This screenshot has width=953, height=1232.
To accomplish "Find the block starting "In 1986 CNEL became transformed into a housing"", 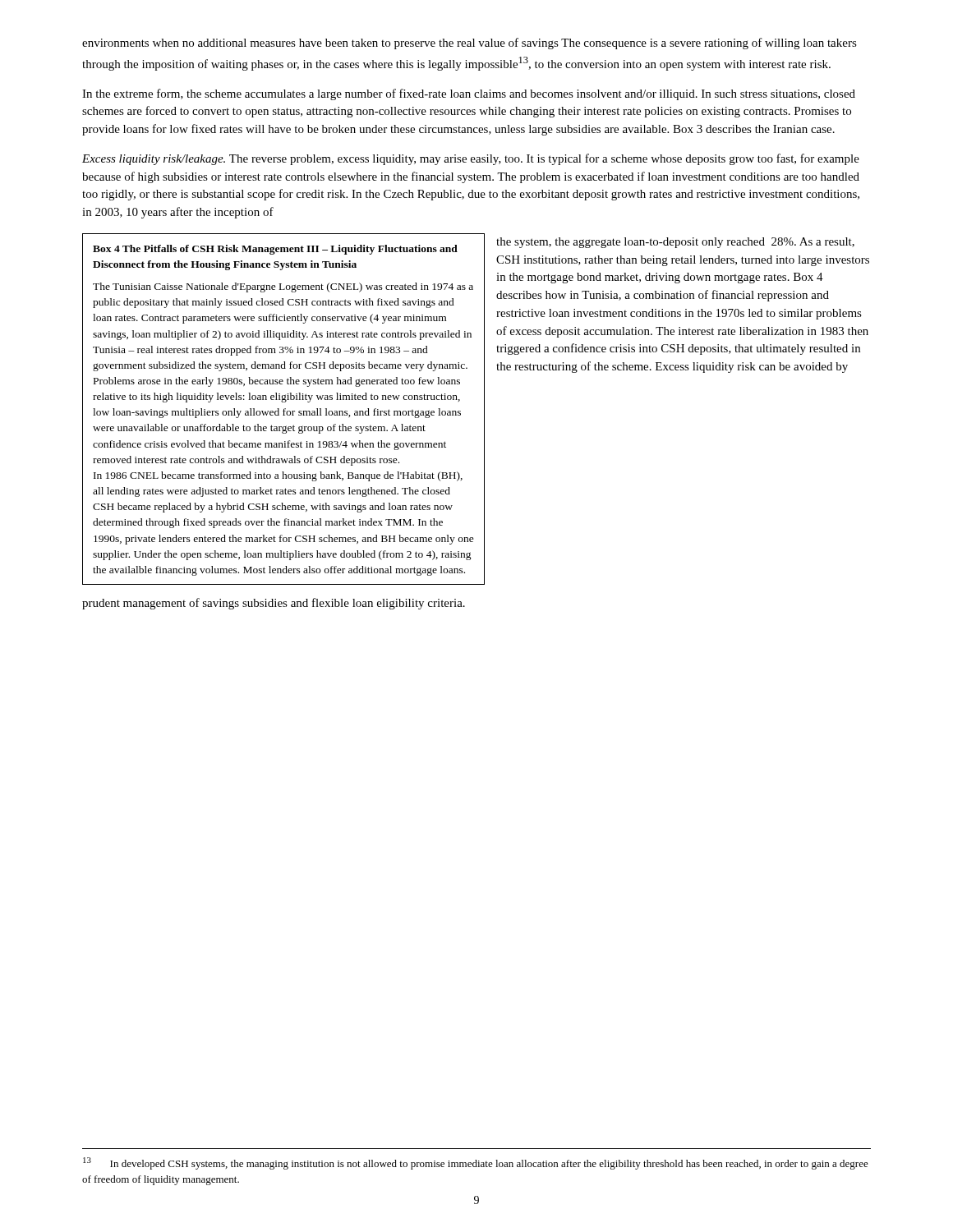I will click(283, 522).
